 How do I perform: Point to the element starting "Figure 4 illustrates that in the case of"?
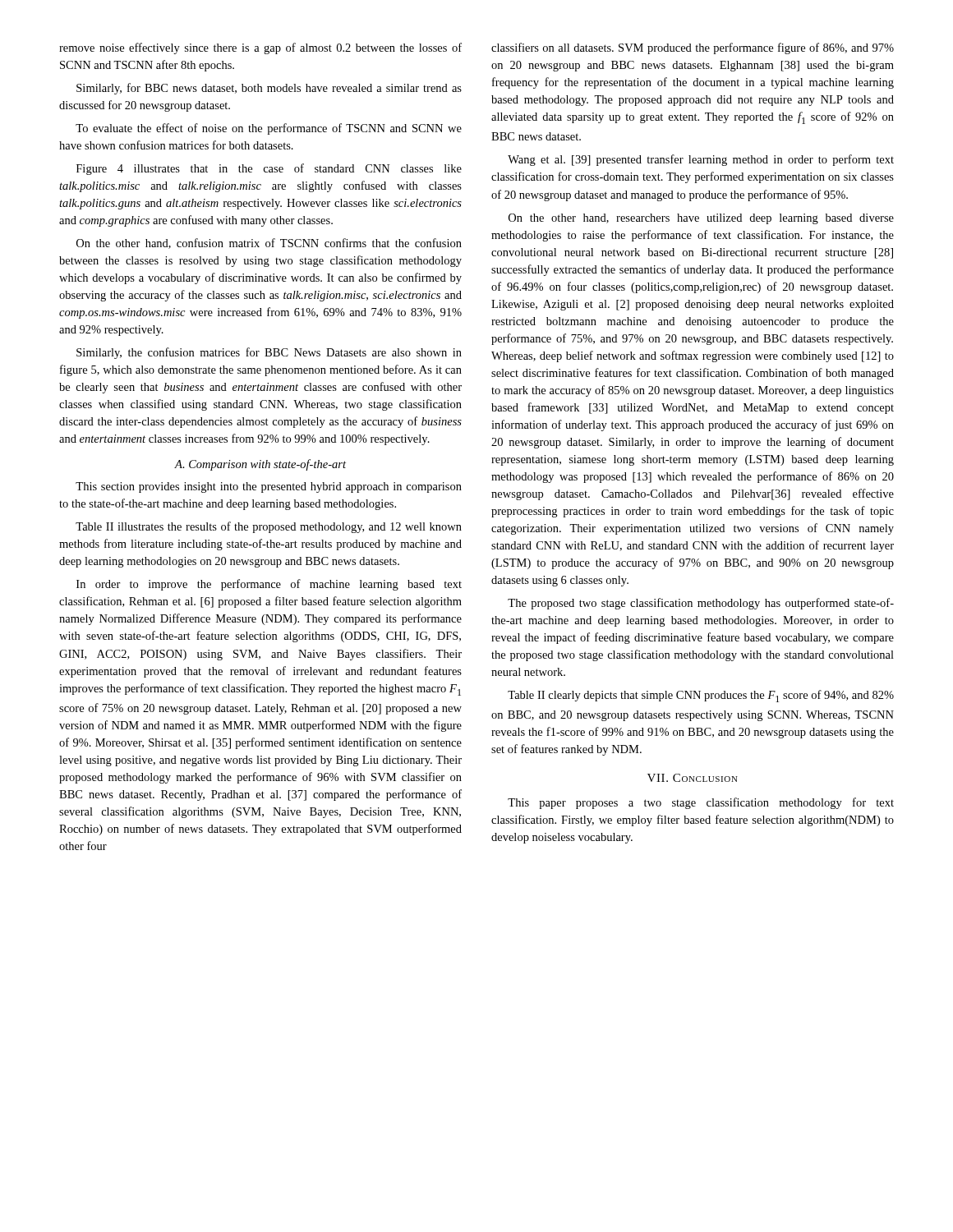(260, 195)
